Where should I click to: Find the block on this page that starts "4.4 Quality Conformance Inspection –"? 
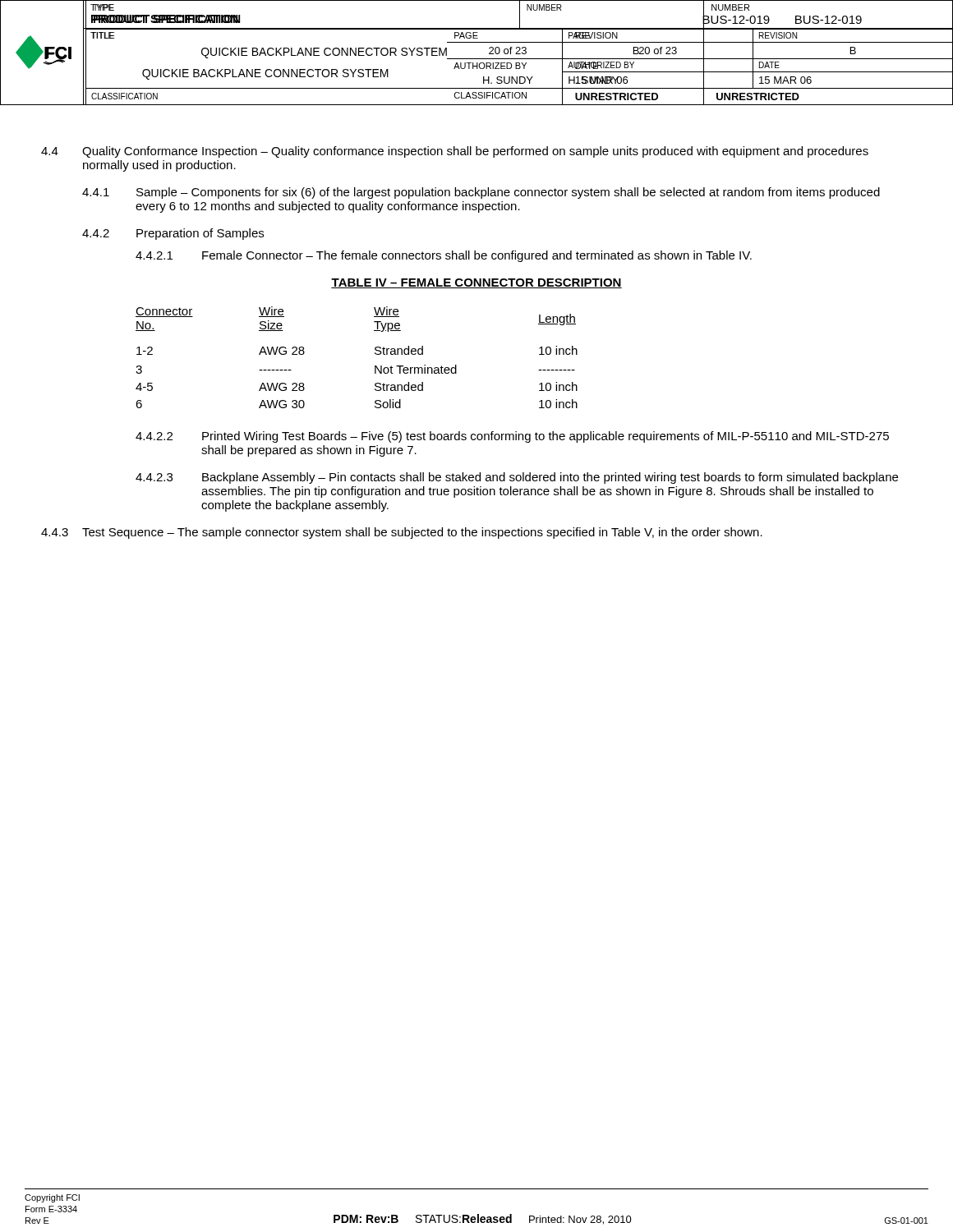pyautogui.click(x=476, y=158)
